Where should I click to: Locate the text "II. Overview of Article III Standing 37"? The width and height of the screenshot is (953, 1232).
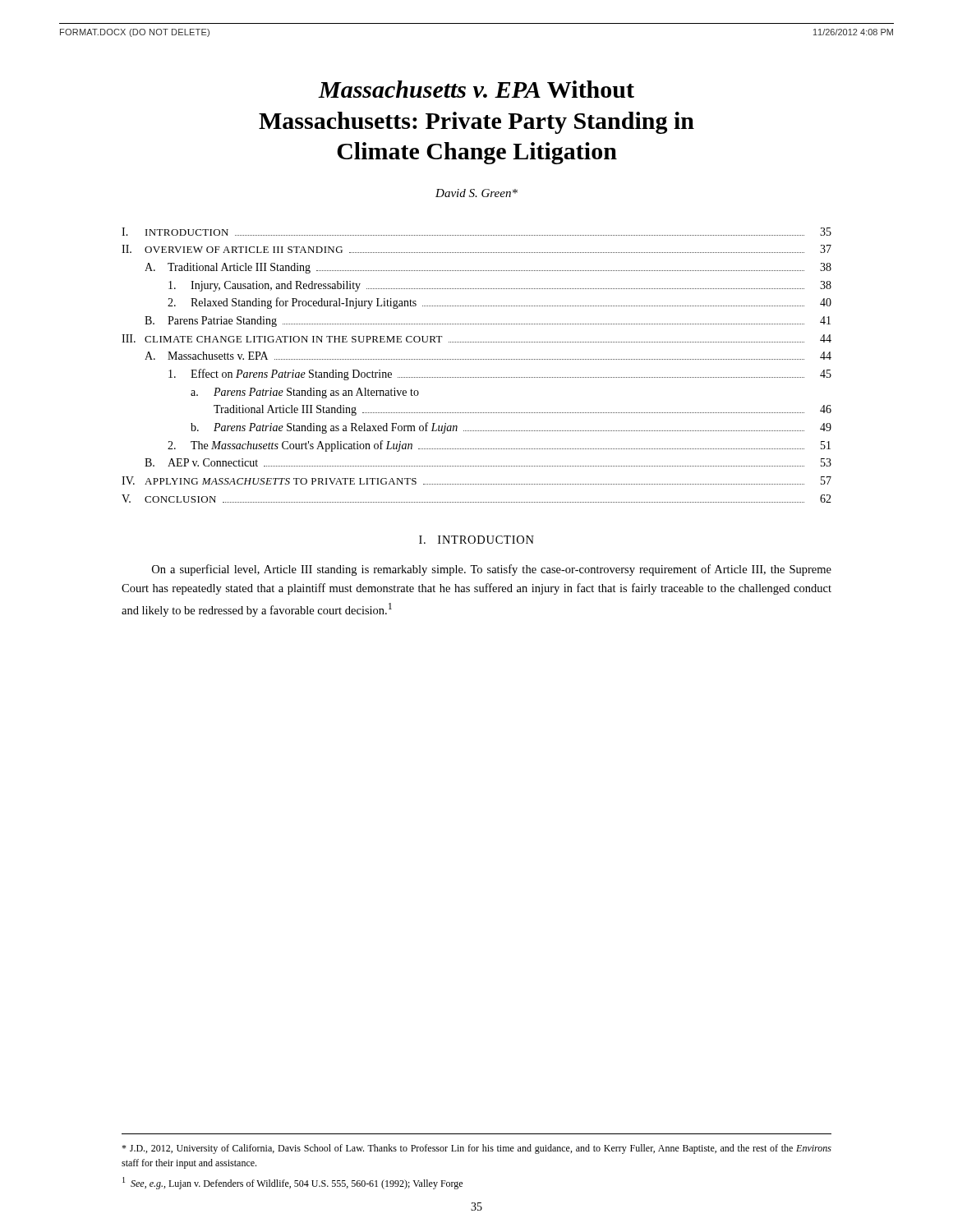click(x=476, y=250)
